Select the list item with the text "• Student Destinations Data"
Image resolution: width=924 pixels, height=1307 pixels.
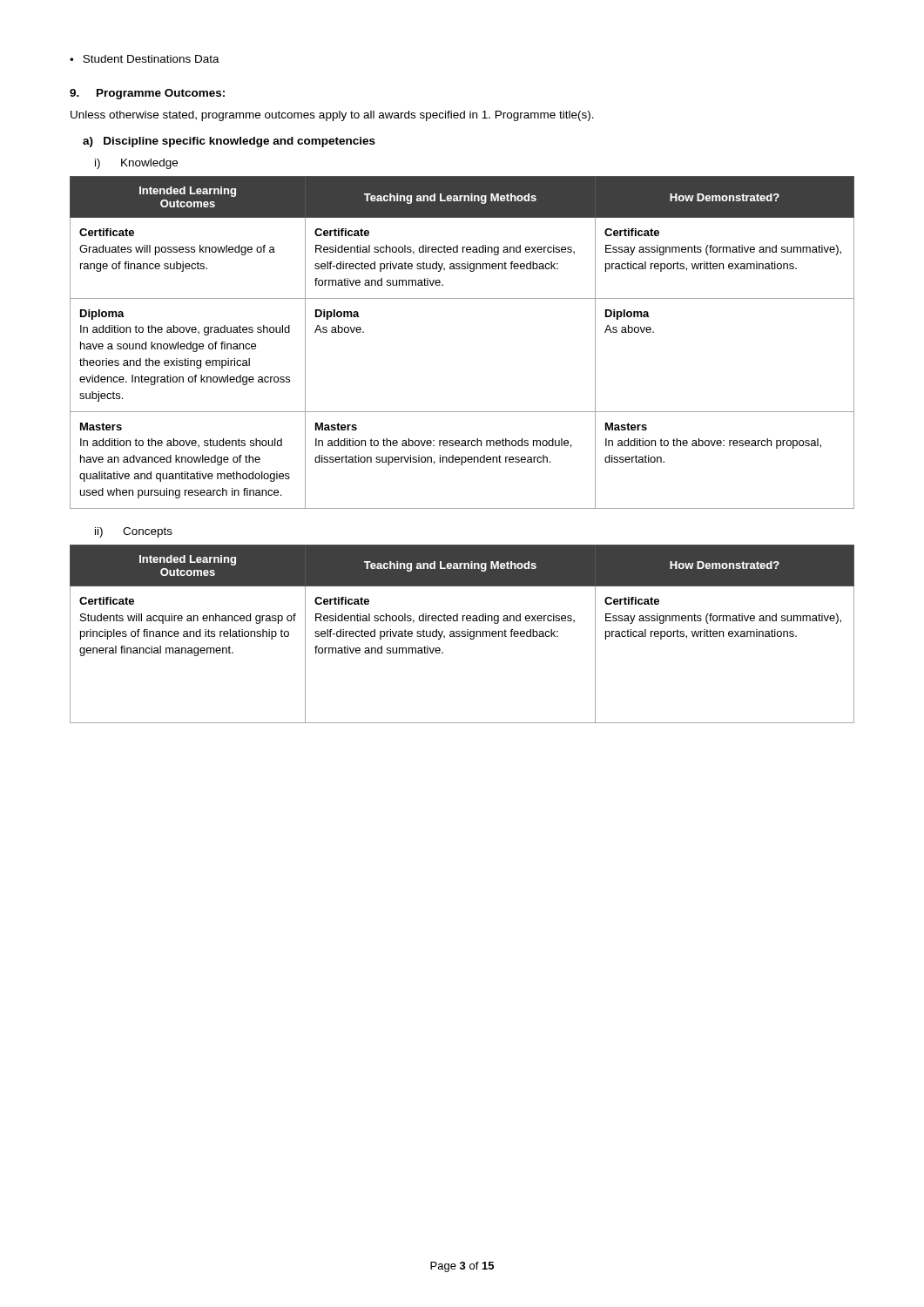click(144, 61)
